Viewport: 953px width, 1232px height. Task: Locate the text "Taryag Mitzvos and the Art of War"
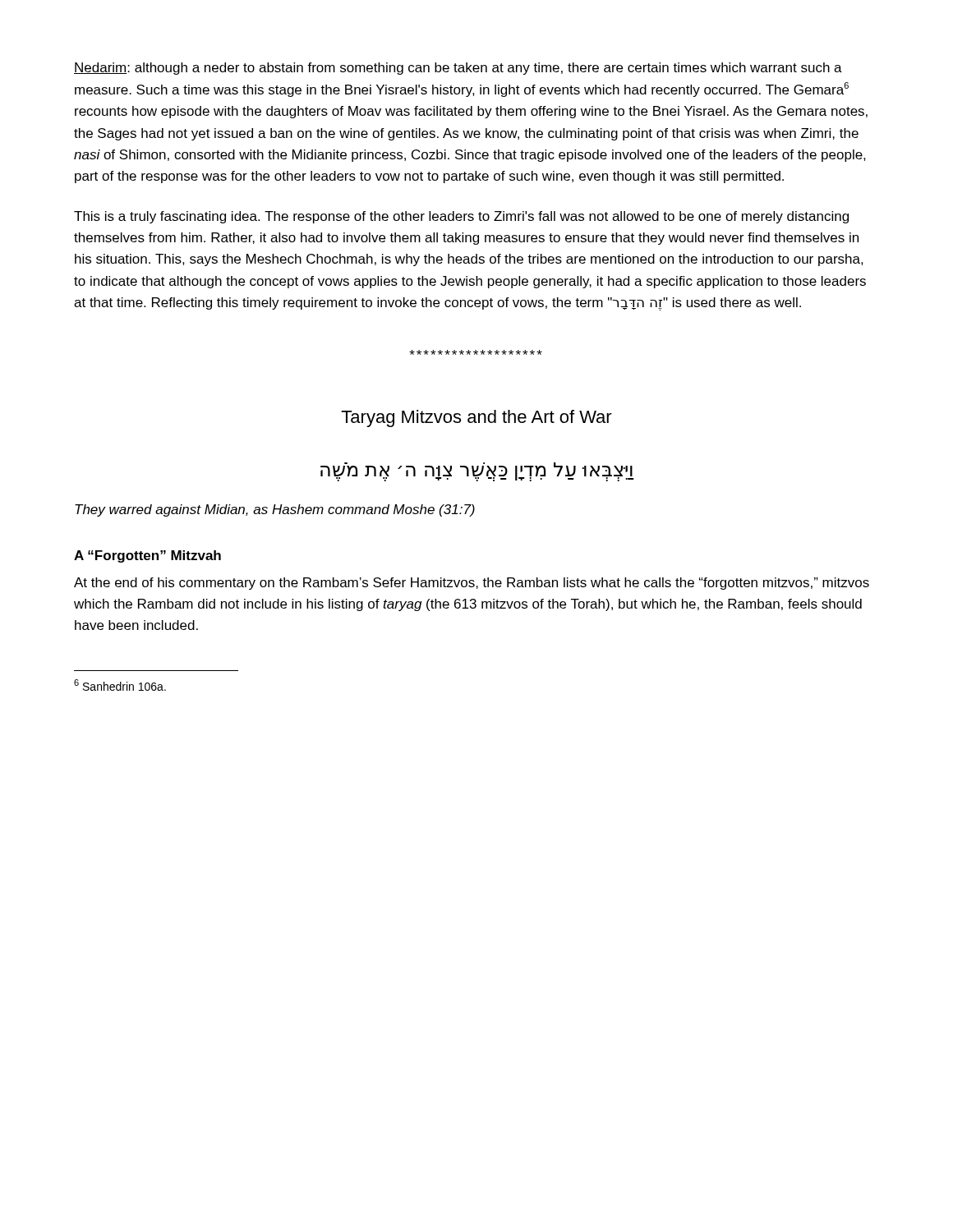pos(476,417)
